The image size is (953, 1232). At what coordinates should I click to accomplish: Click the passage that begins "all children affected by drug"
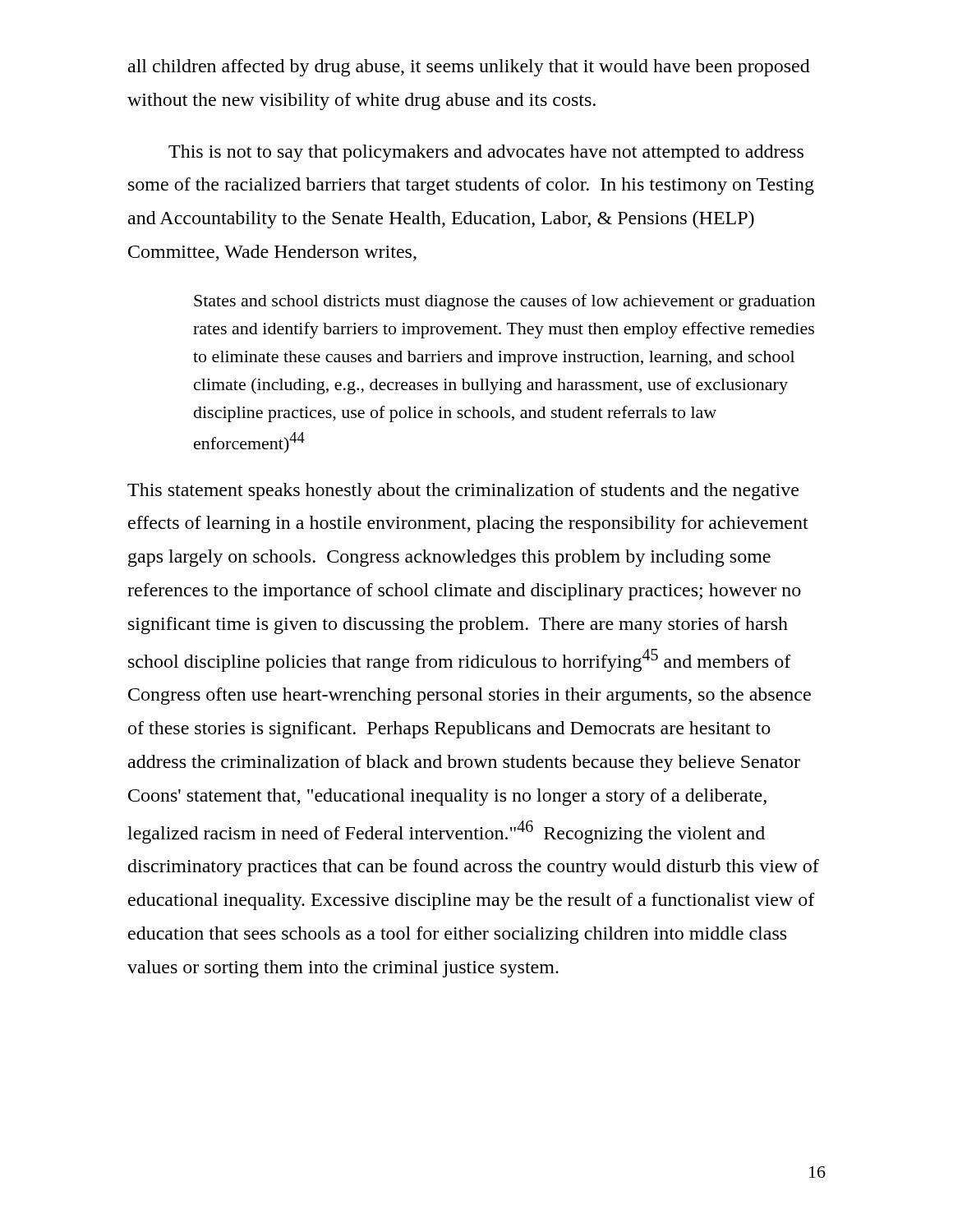point(469,68)
